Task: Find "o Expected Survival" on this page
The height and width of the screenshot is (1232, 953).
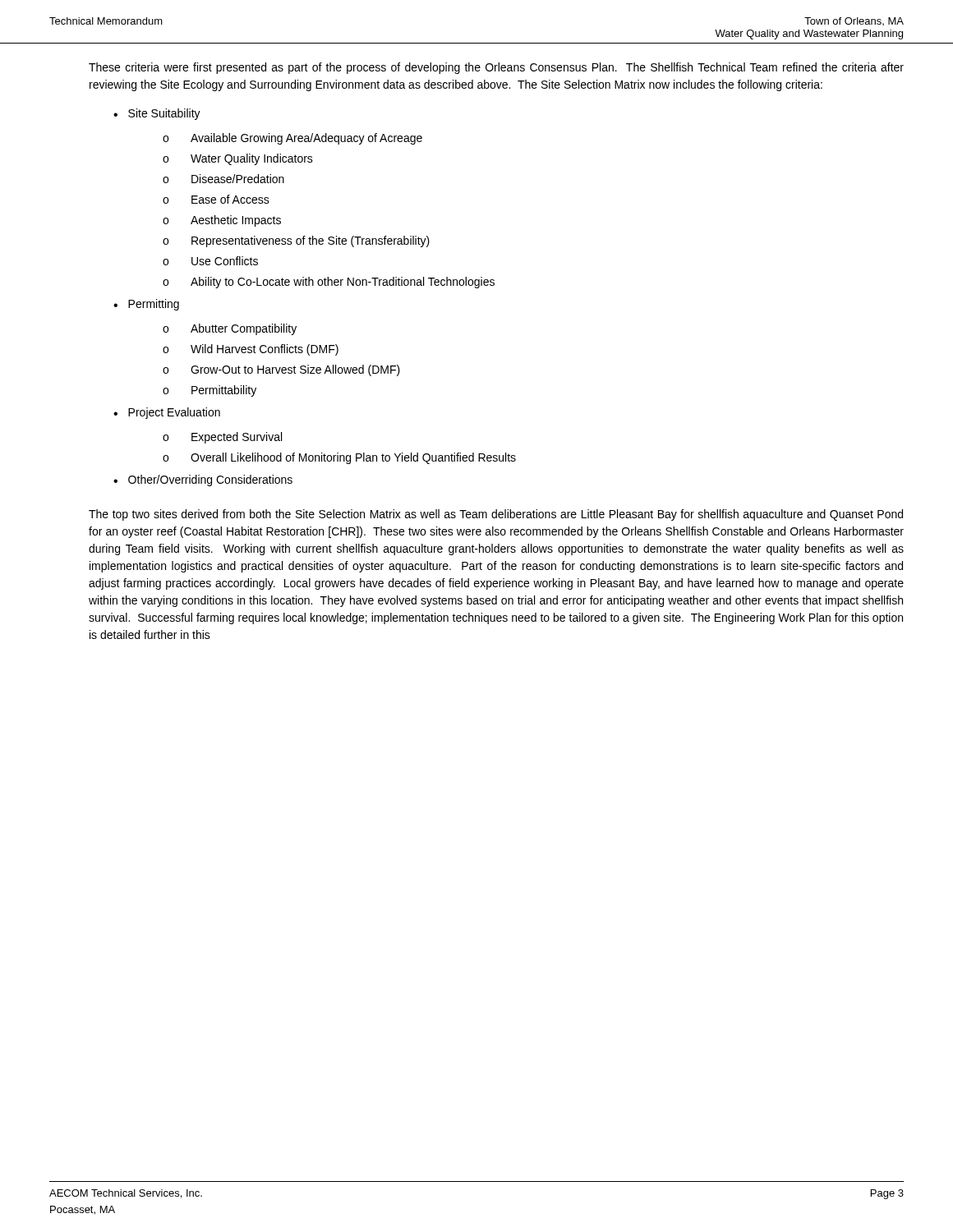Action: click(223, 437)
